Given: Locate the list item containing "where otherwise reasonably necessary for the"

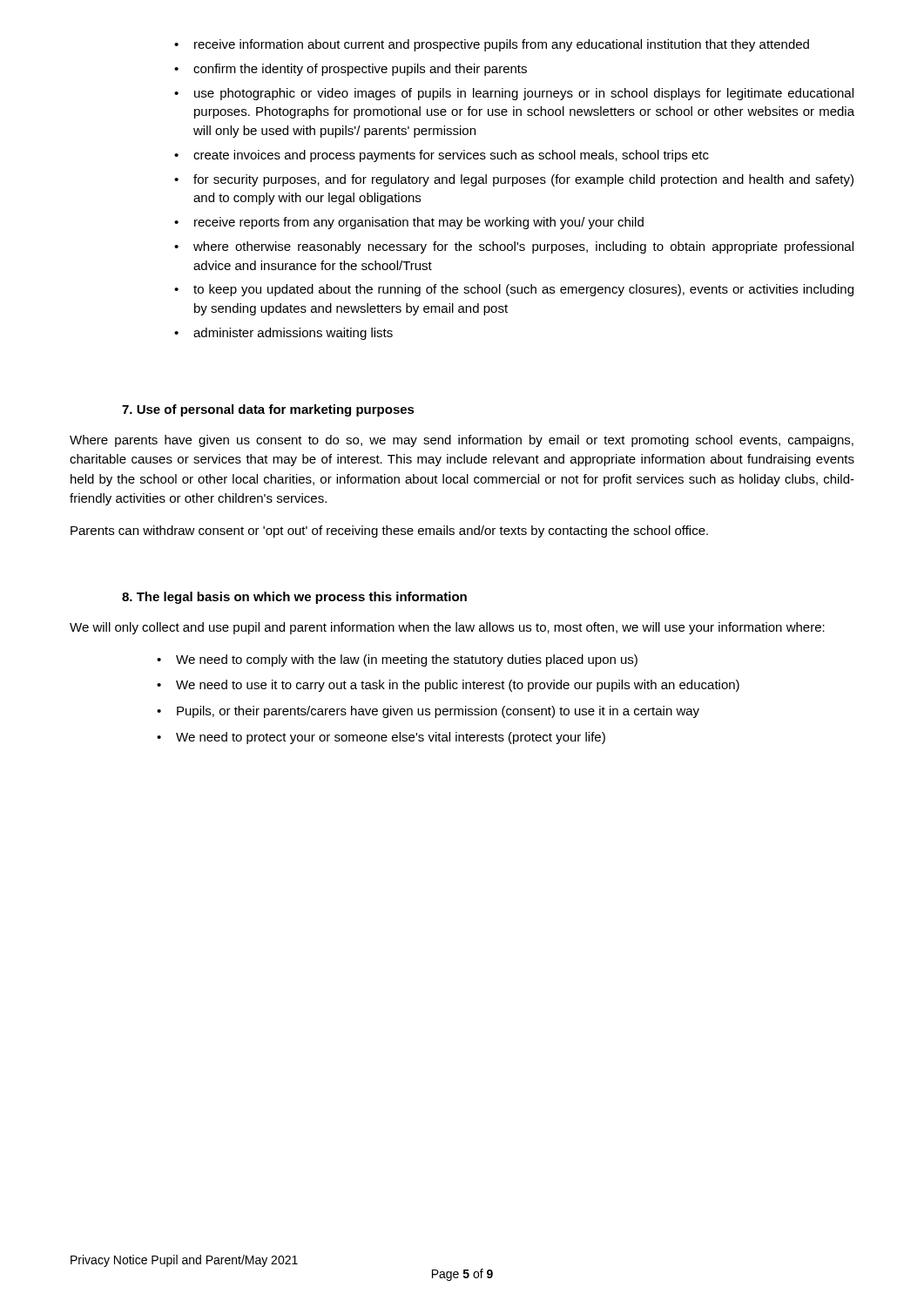Looking at the screenshot, I should point(514,256).
